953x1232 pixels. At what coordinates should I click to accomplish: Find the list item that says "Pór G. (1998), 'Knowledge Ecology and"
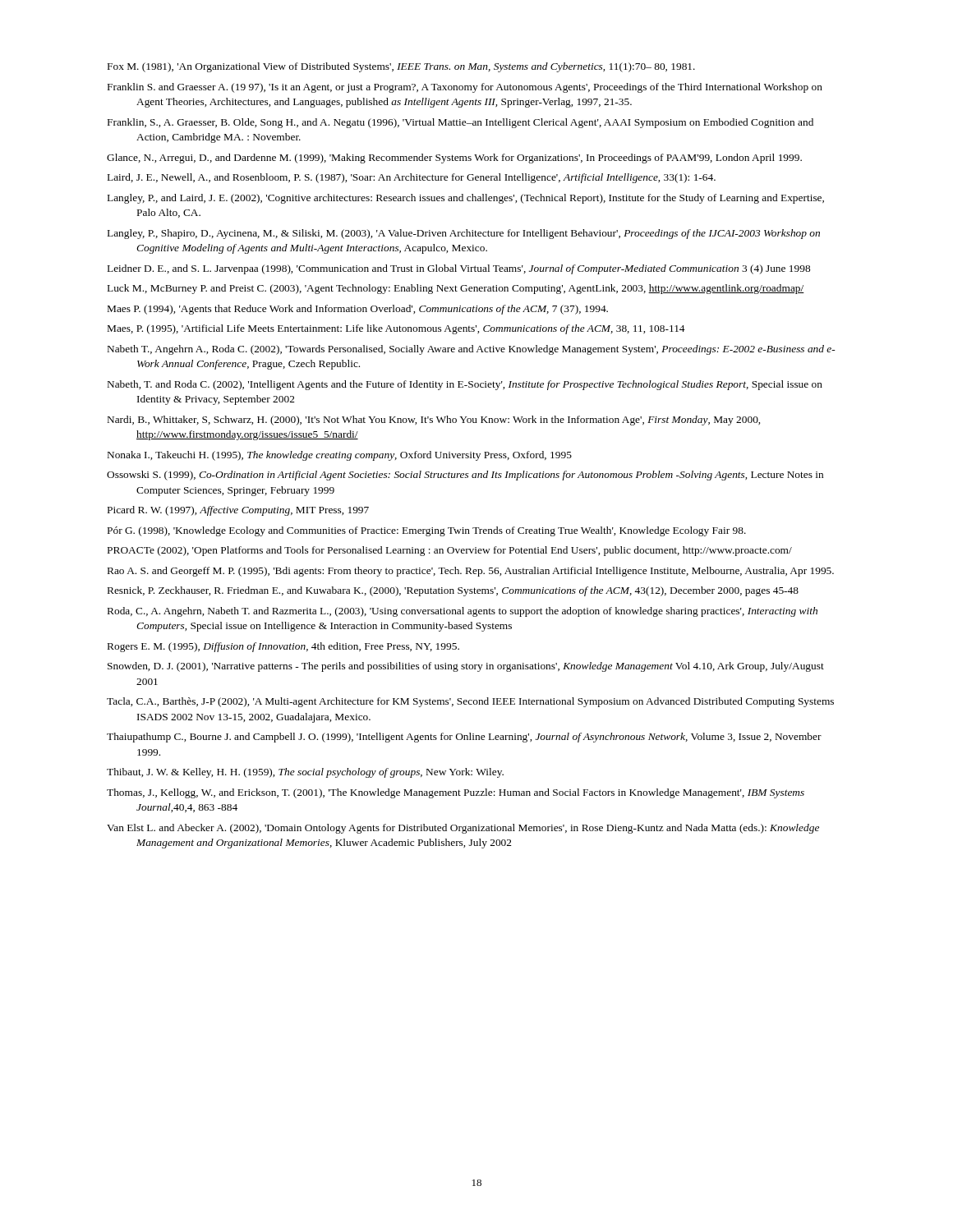(x=427, y=530)
